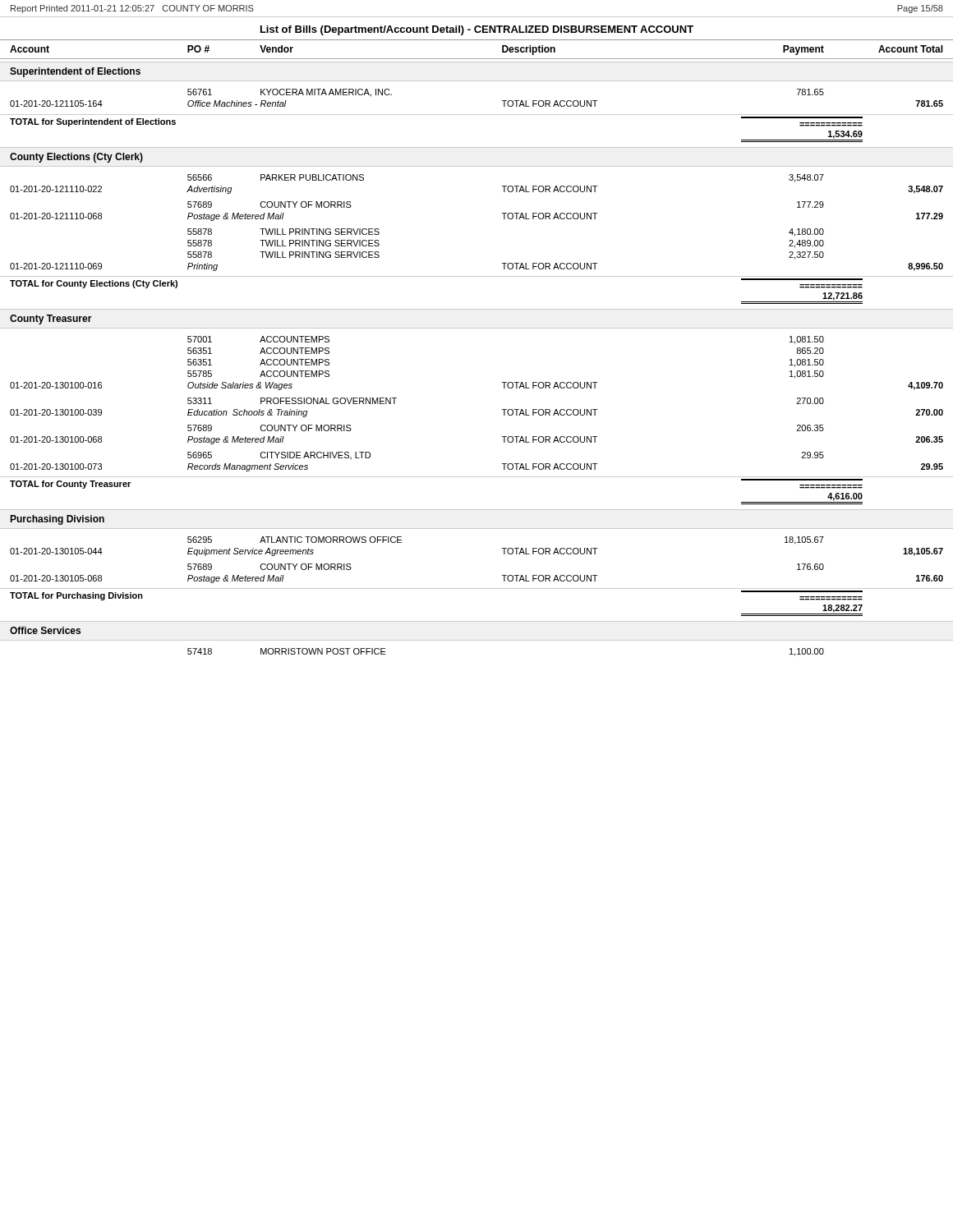Click on the table containing "56566 PARKER PUBLICATIONS 3,548.07 01-201-20-121110-022"
Screen dimensions: 1232x953
pos(476,222)
